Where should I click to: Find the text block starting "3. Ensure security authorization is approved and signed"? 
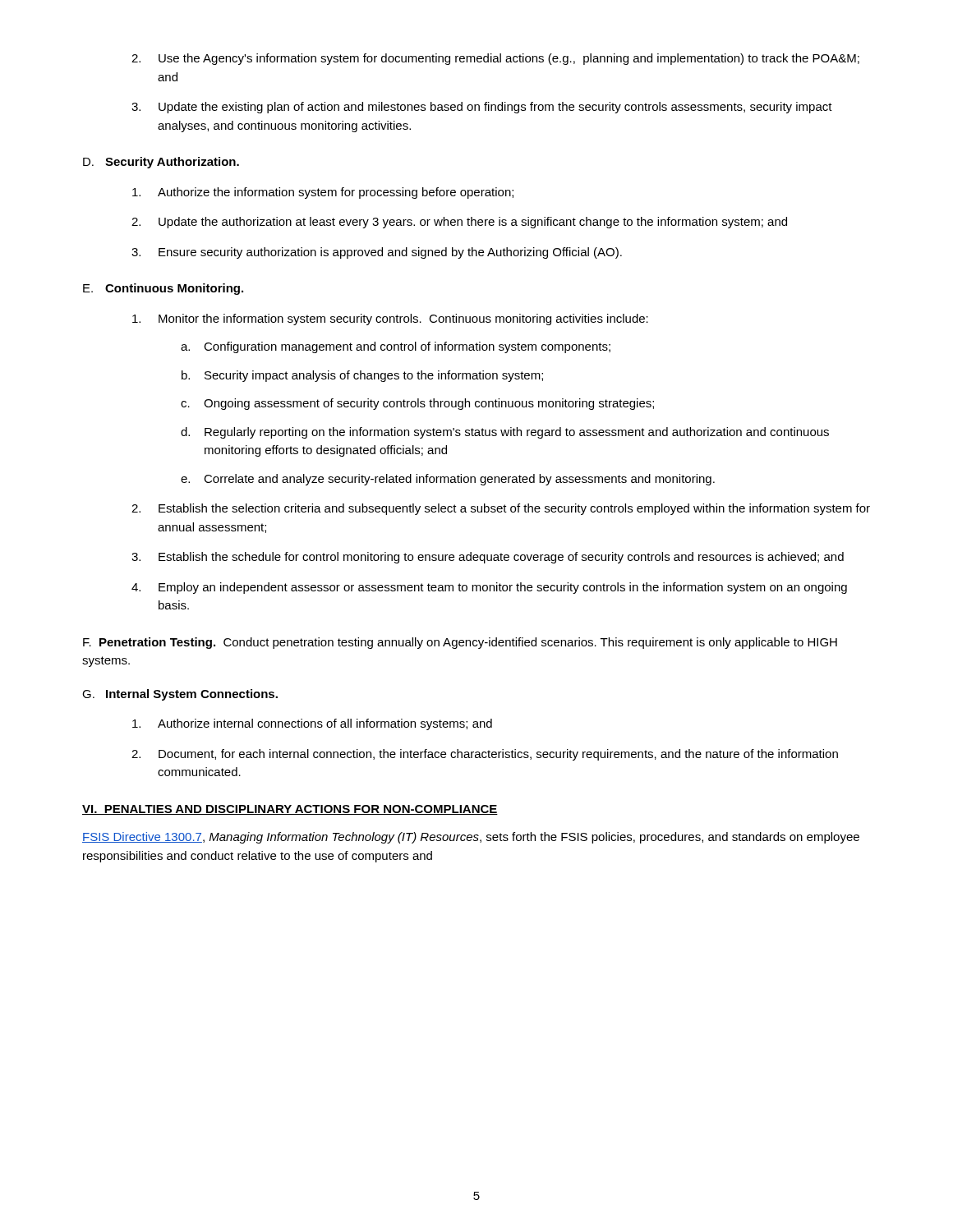tap(377, 252)
